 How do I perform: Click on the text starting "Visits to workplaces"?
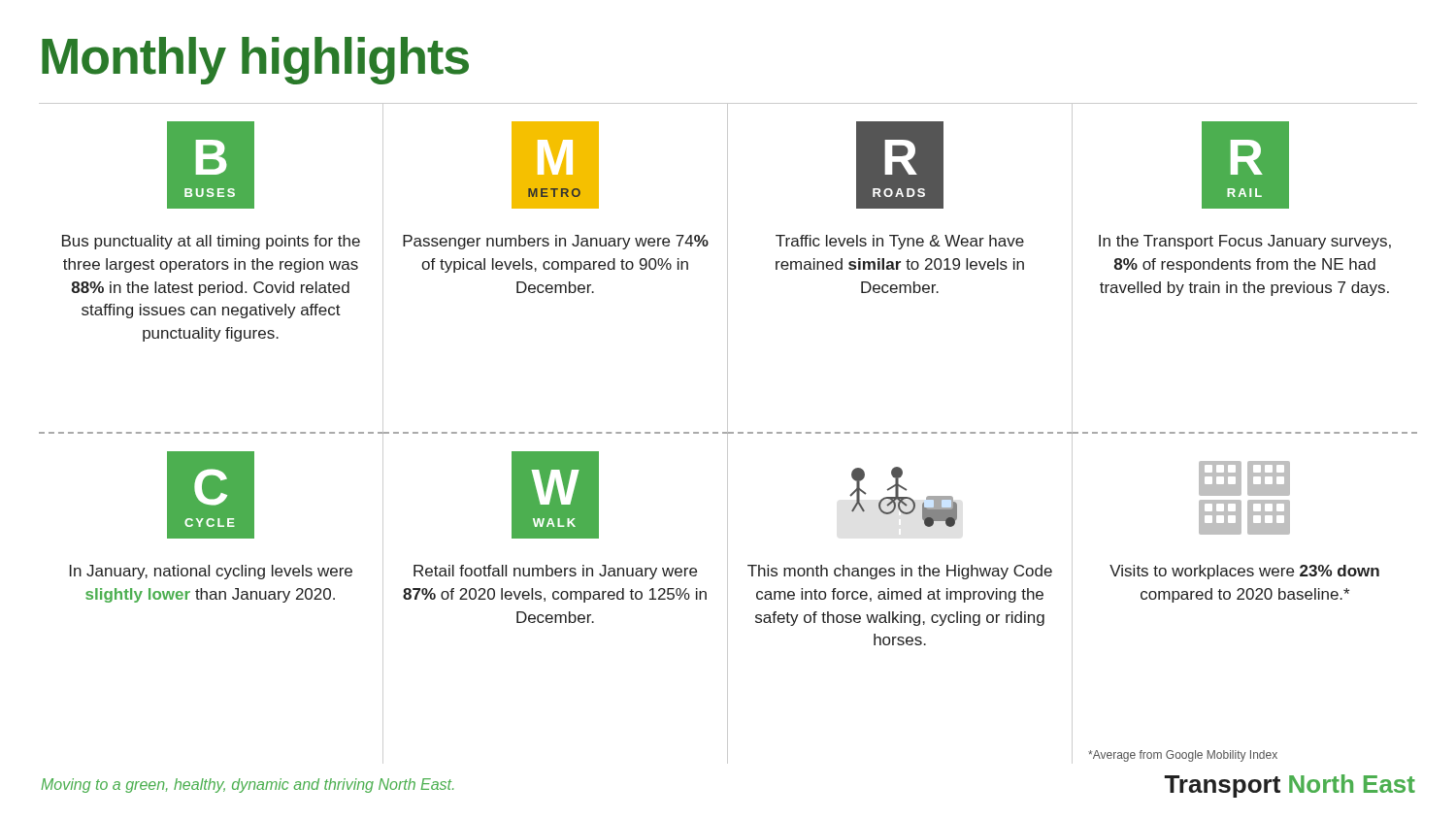tap(1249, 606)
